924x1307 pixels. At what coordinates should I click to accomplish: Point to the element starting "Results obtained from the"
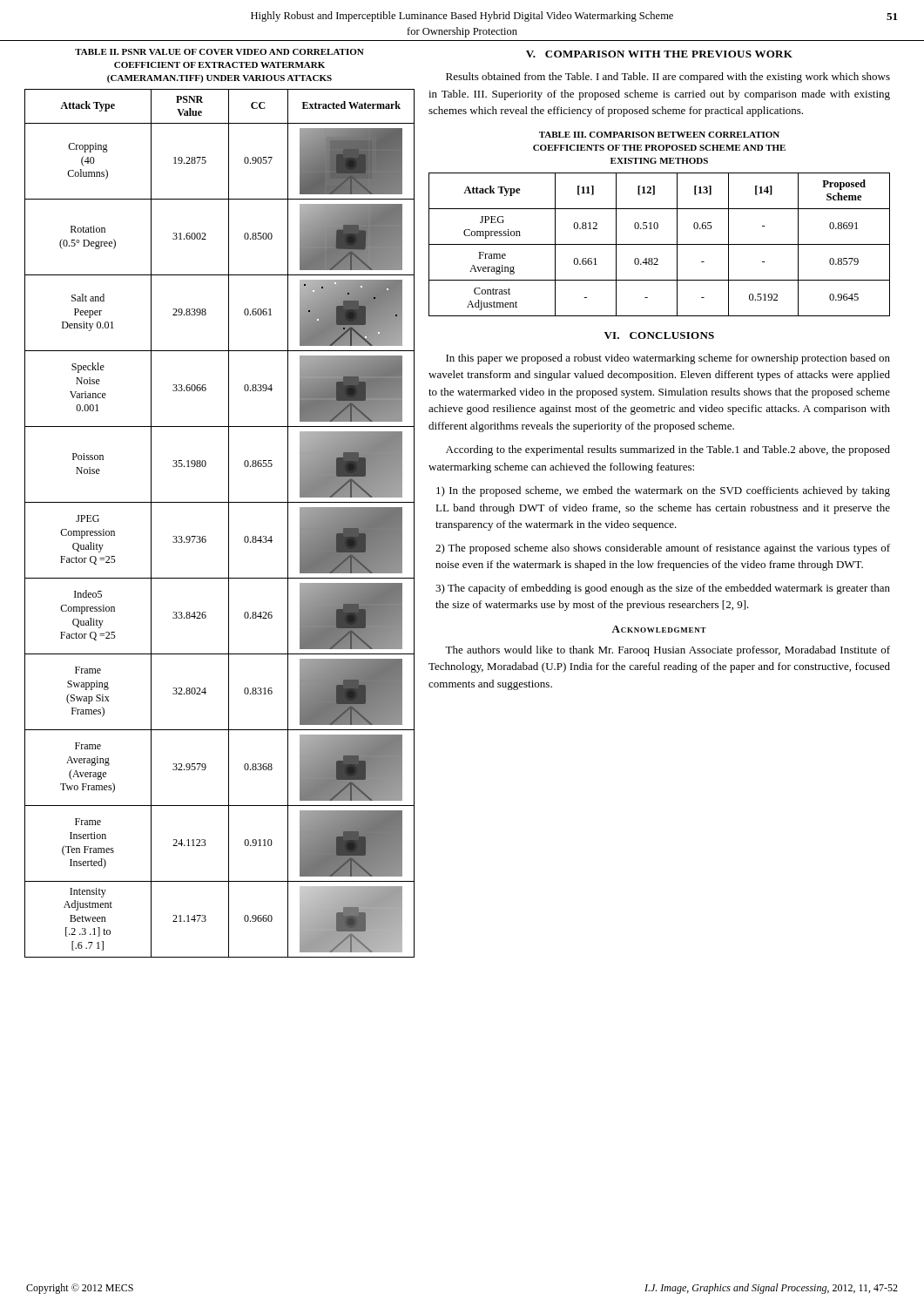659,93
